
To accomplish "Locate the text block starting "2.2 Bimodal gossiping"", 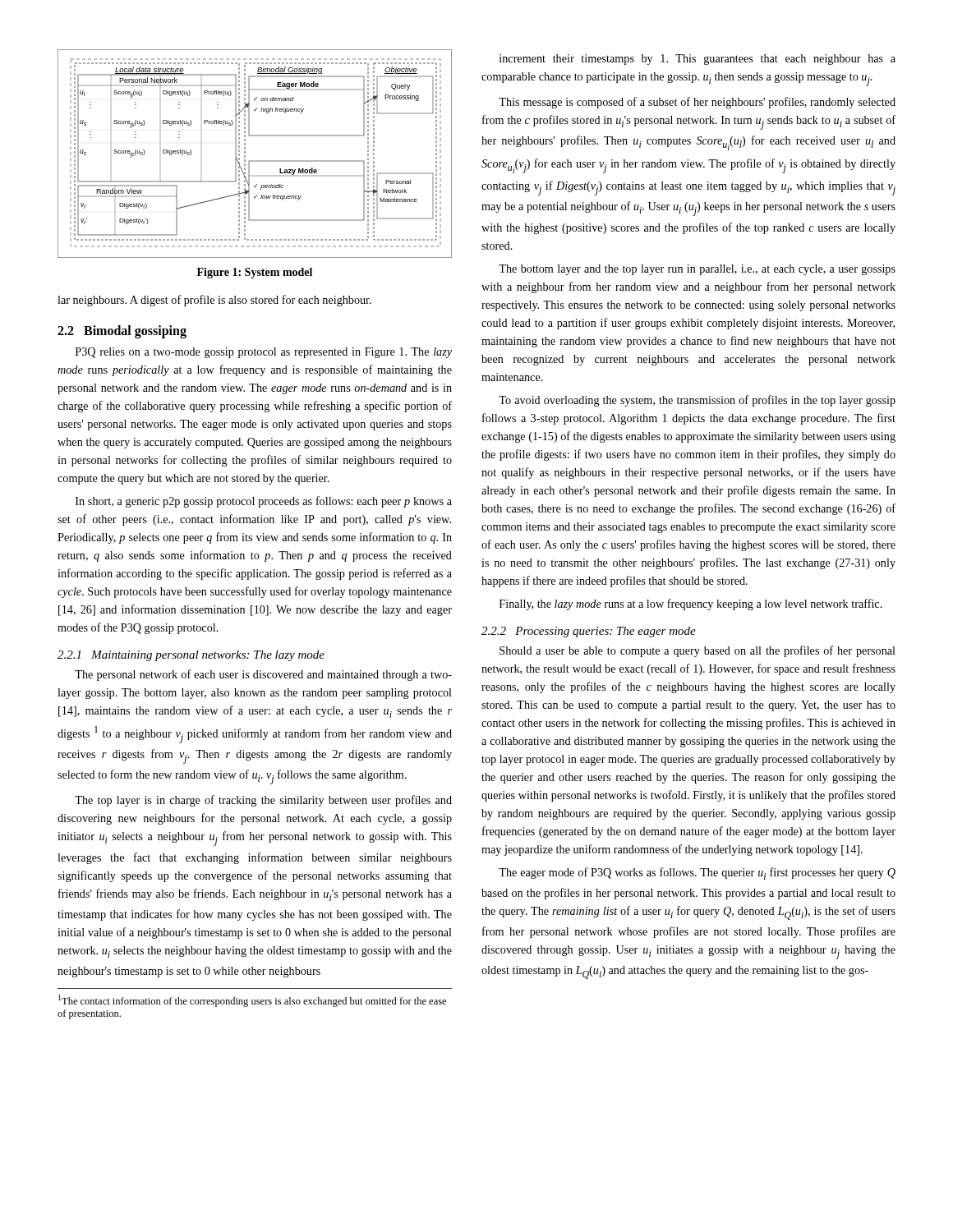I will [x=122, y=331].
